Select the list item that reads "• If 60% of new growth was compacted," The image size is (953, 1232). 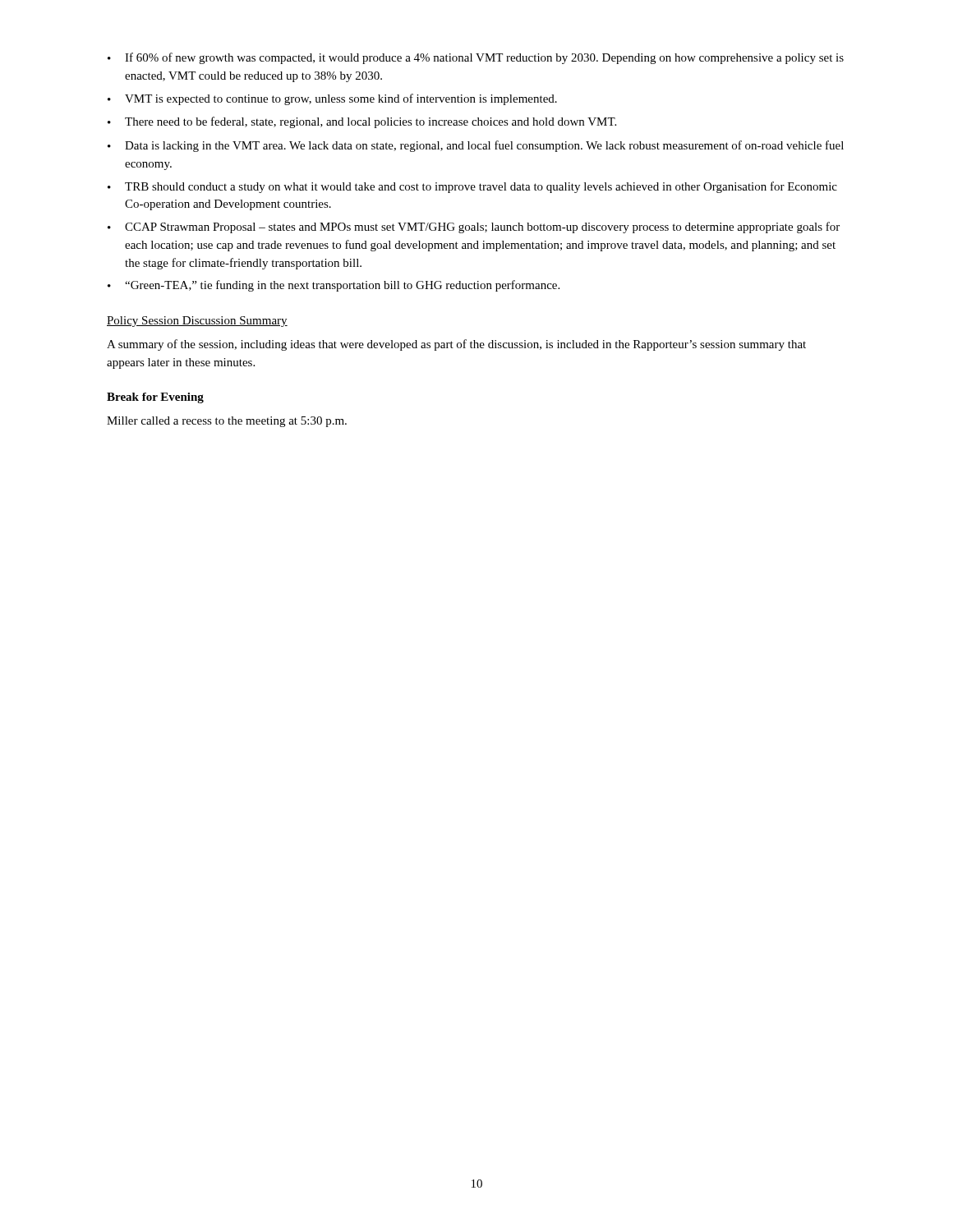click(x=476, y=67)
